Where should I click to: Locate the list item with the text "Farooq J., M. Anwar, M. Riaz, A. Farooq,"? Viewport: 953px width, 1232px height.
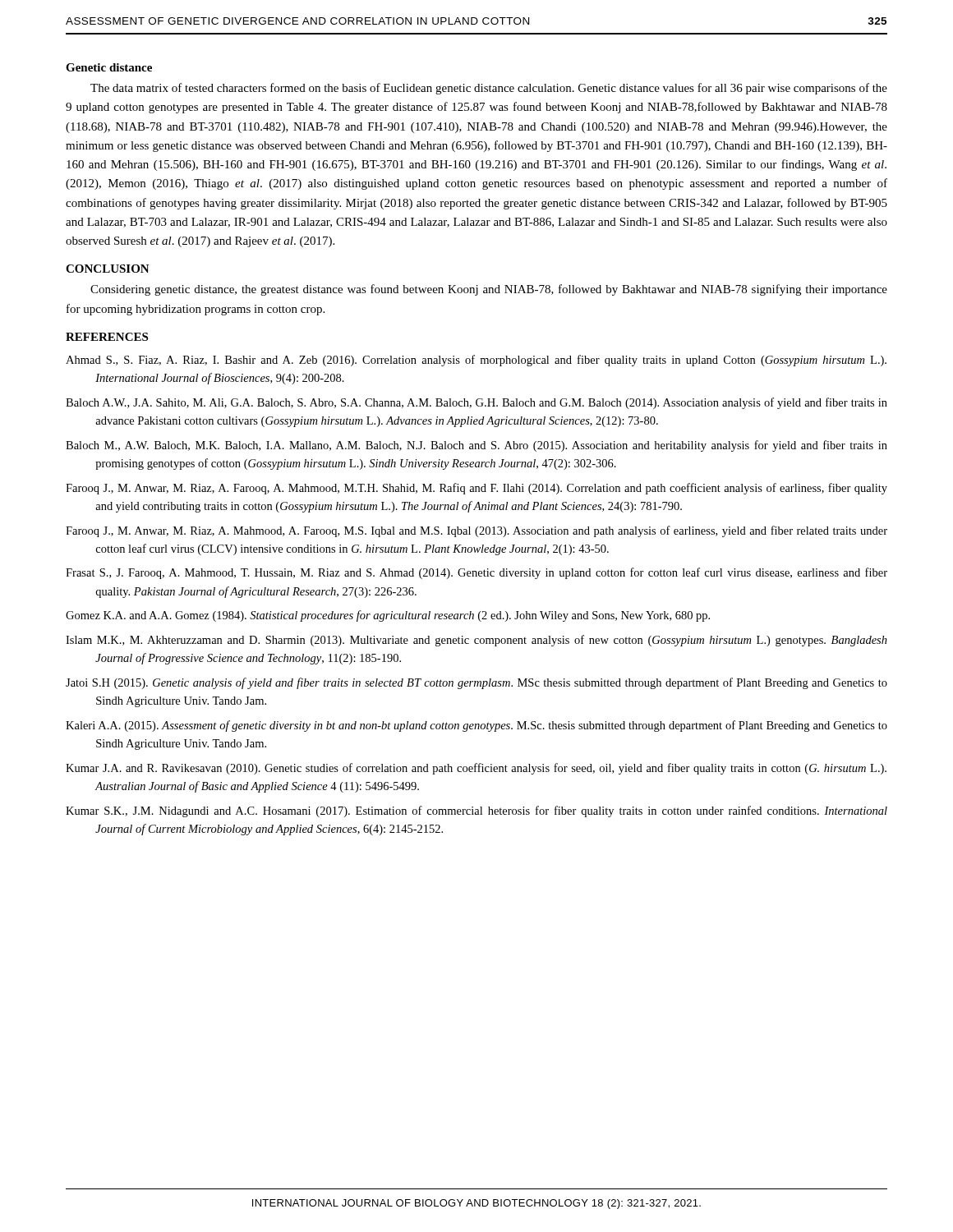(476, 497)
